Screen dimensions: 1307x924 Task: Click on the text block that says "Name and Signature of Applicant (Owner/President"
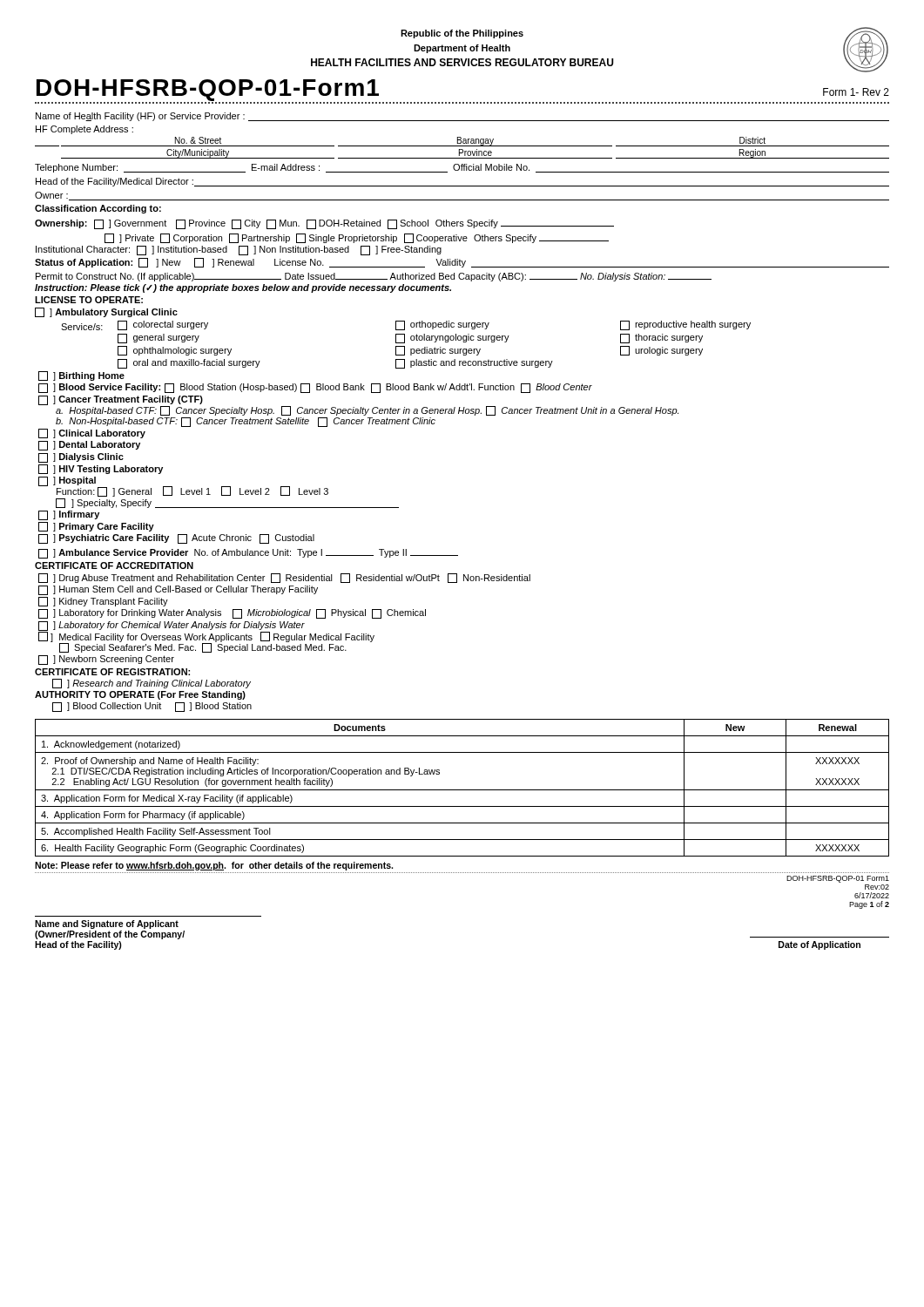coord(148,933)
